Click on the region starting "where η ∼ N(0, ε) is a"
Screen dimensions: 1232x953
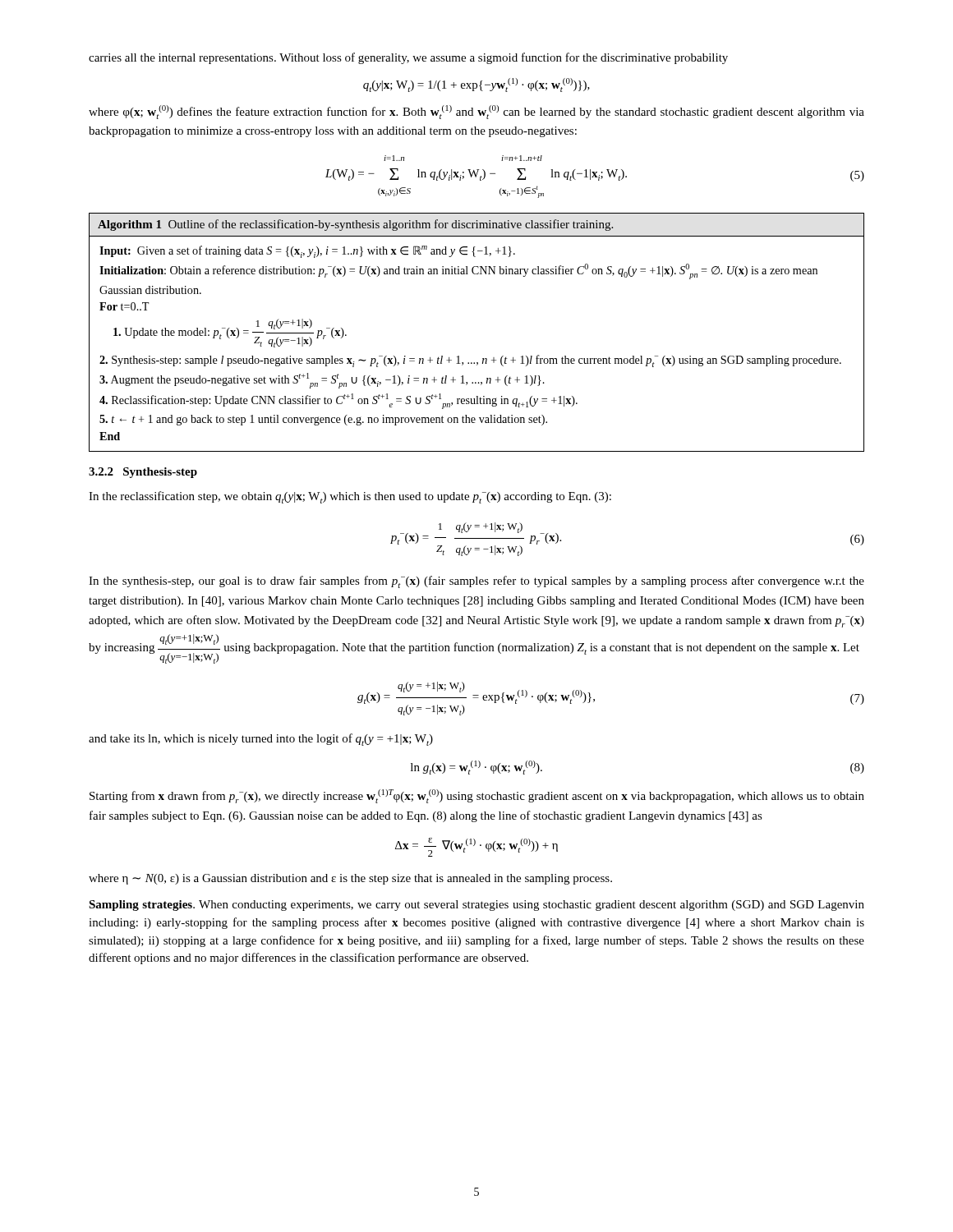476,879
